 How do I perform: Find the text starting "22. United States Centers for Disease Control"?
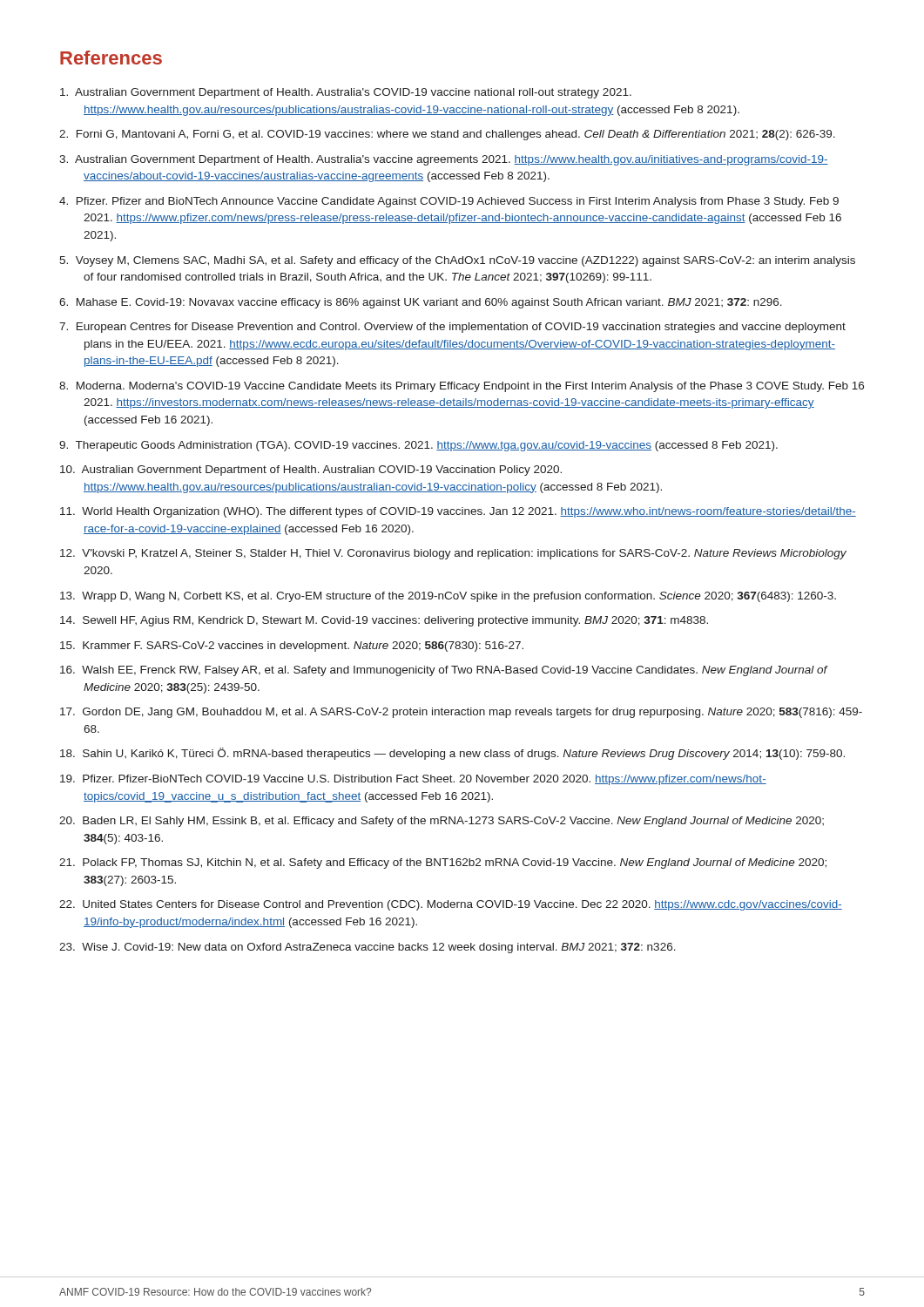(451, 913)
